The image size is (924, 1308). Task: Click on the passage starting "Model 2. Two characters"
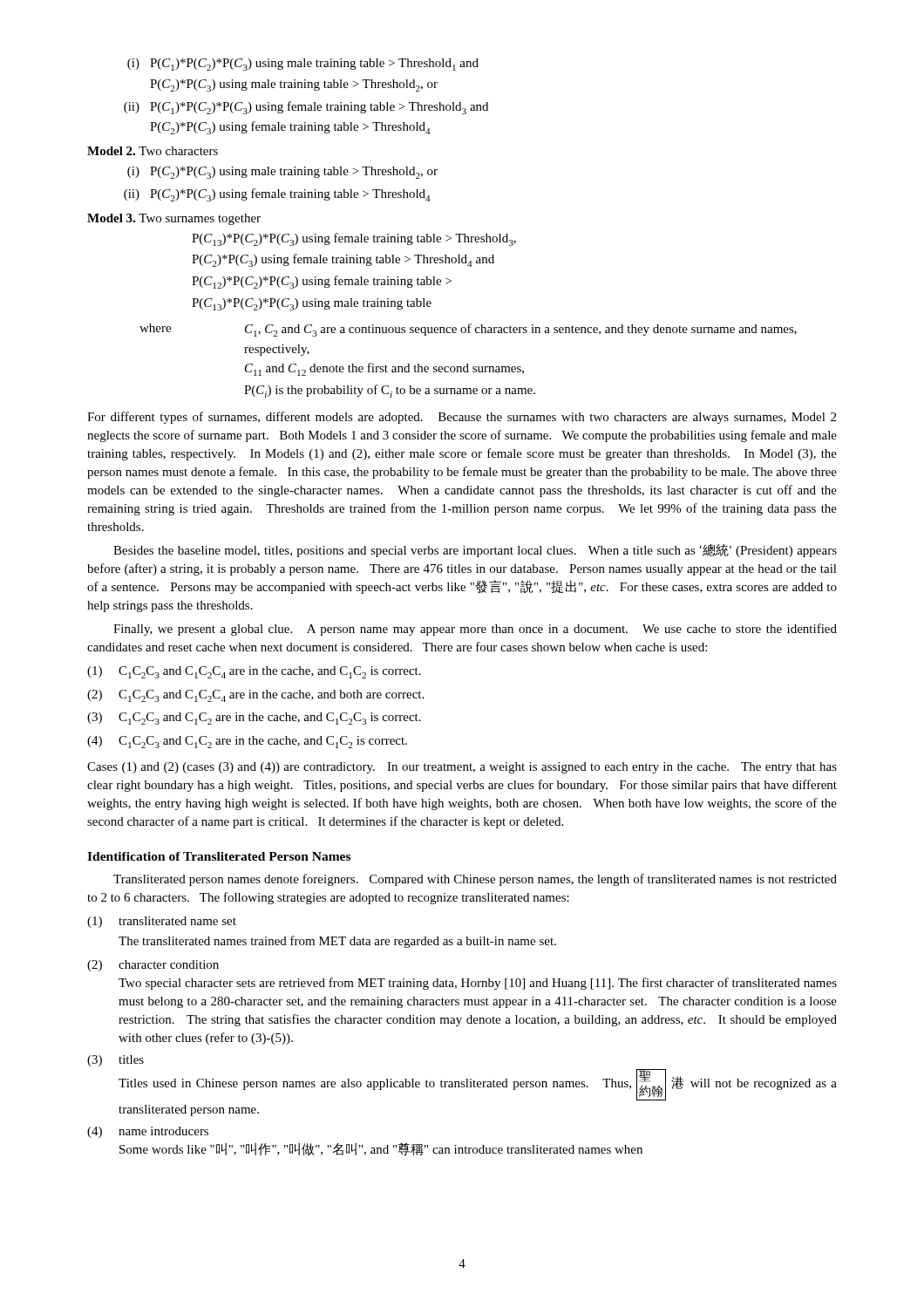coord(153,151)
